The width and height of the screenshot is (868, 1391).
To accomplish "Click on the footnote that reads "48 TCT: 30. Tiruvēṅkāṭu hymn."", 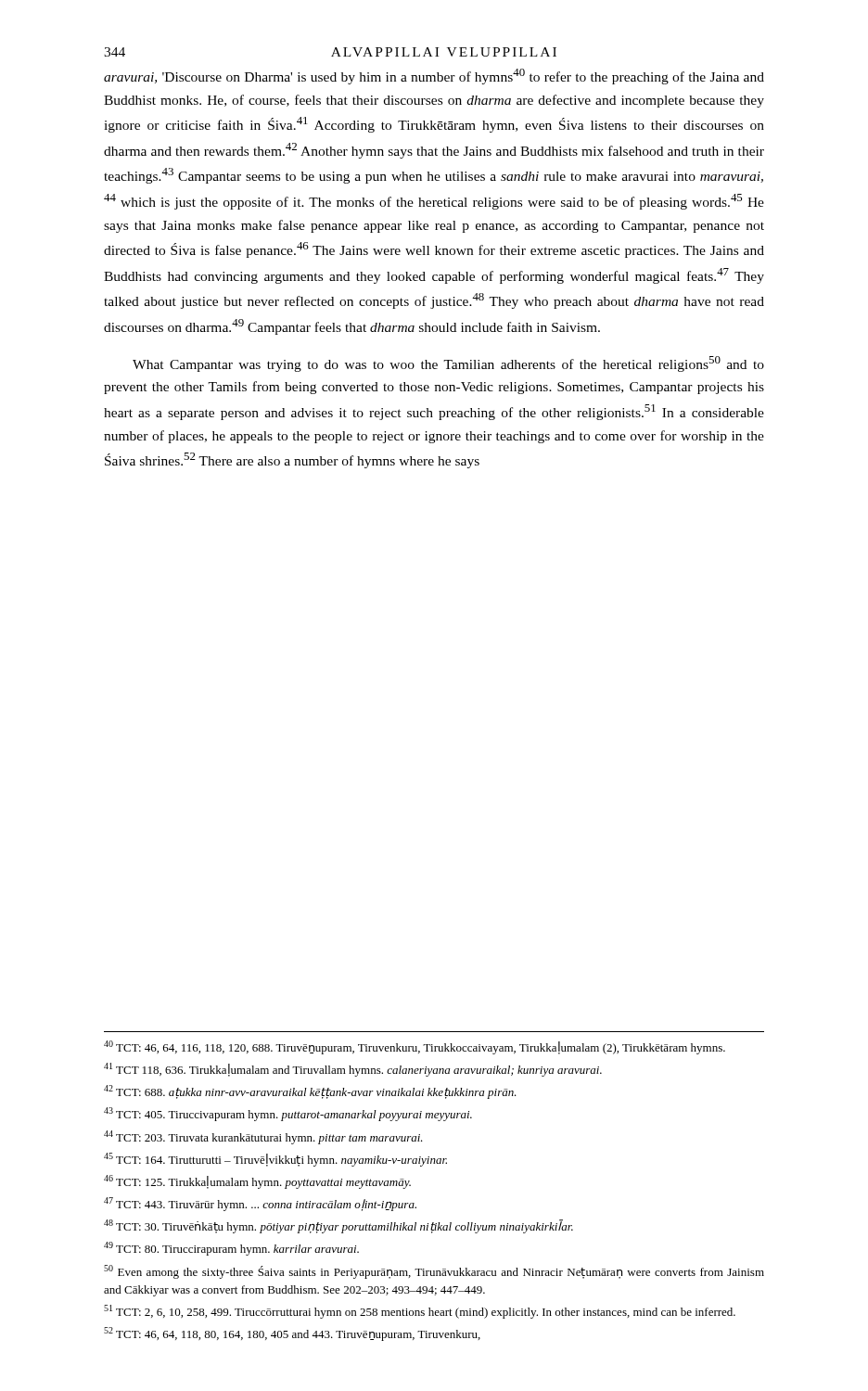I will [x=339, y=1226].
